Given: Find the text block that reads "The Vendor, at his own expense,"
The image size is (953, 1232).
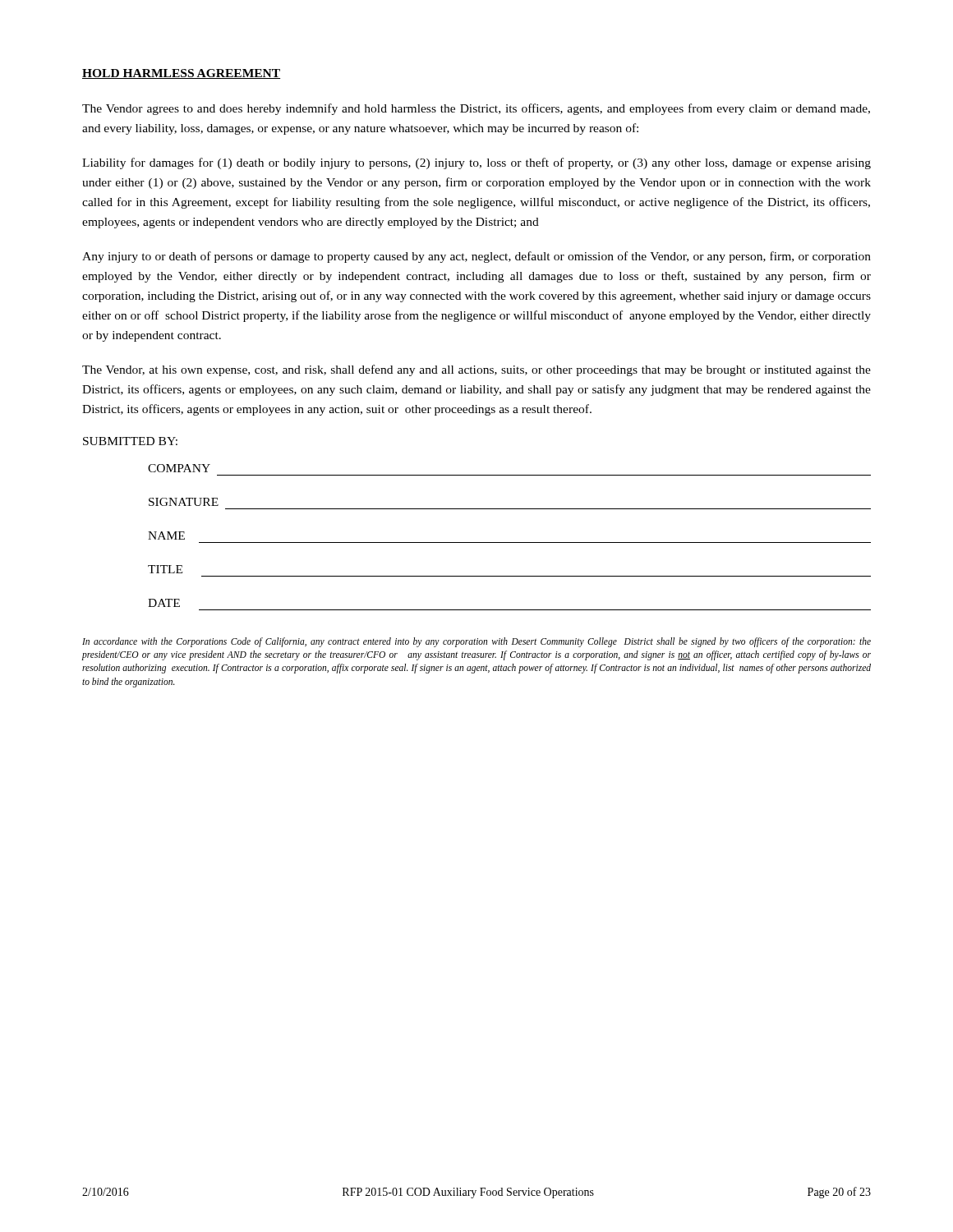Looking at the screenshot, I should click(476, 389).
